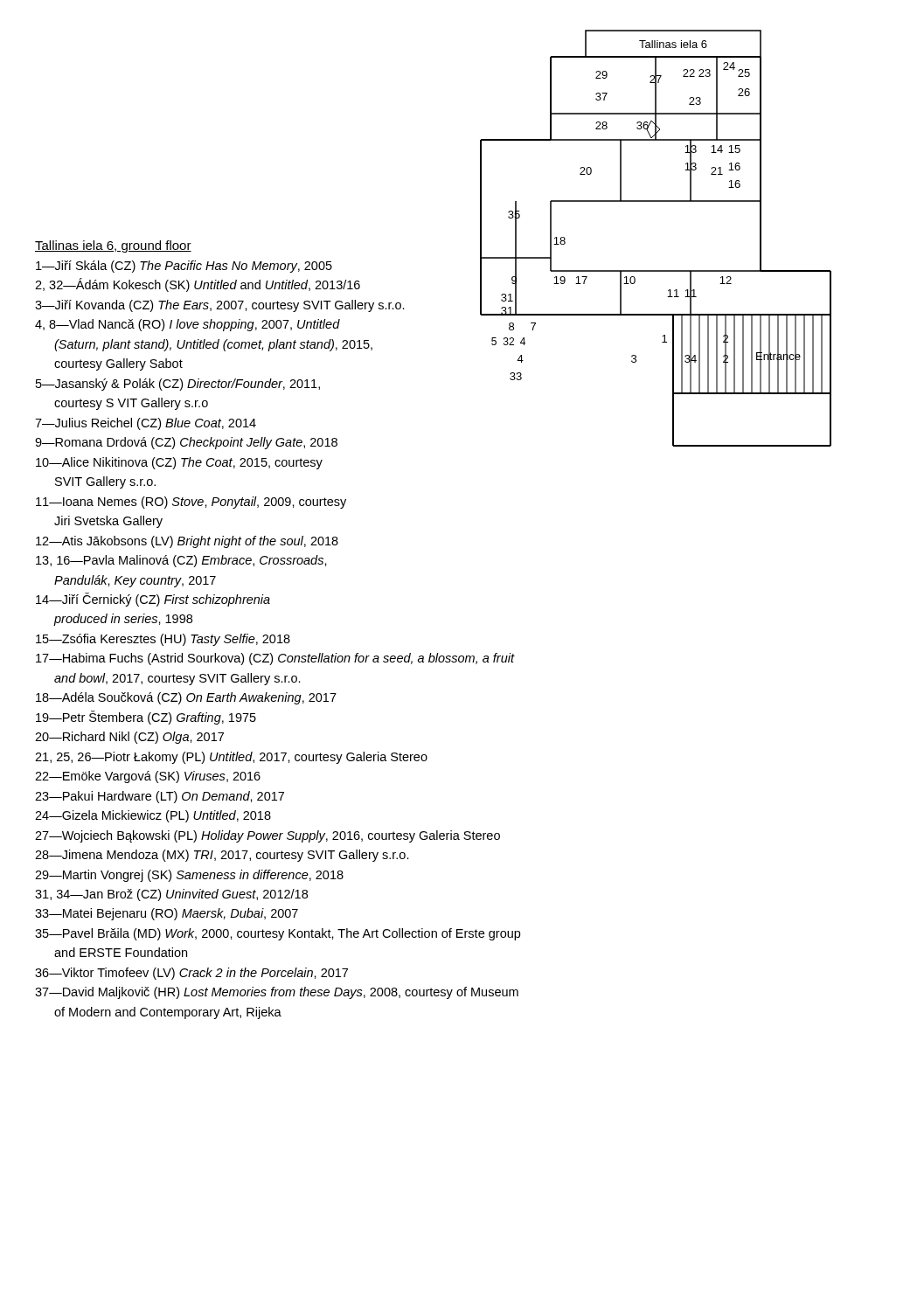Find the passage starting "12—Atis Jākobsons (LV) Bright night"
This screenshot has height=1311, width=924.
323,541
